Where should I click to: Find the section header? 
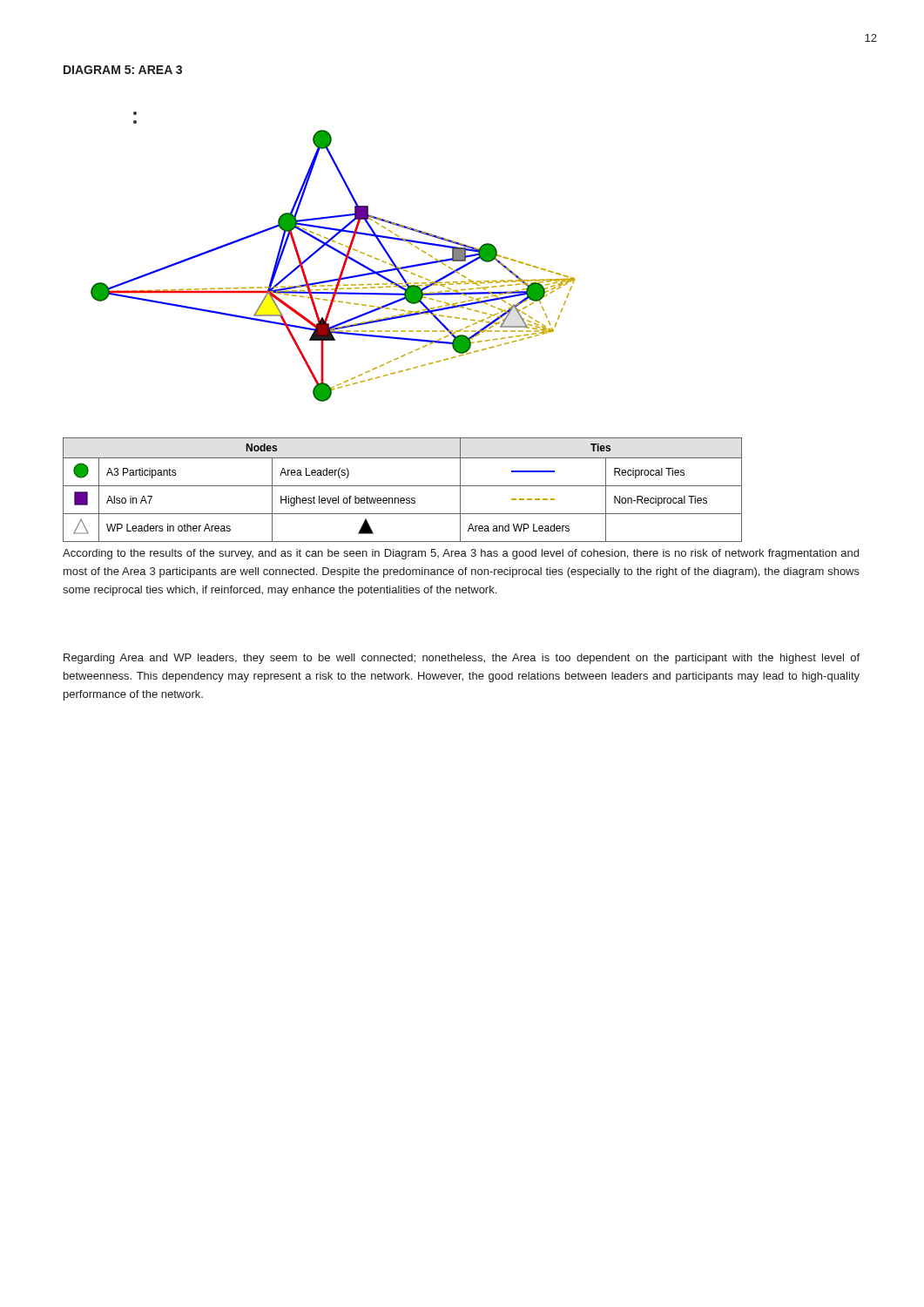pos(123,70)
